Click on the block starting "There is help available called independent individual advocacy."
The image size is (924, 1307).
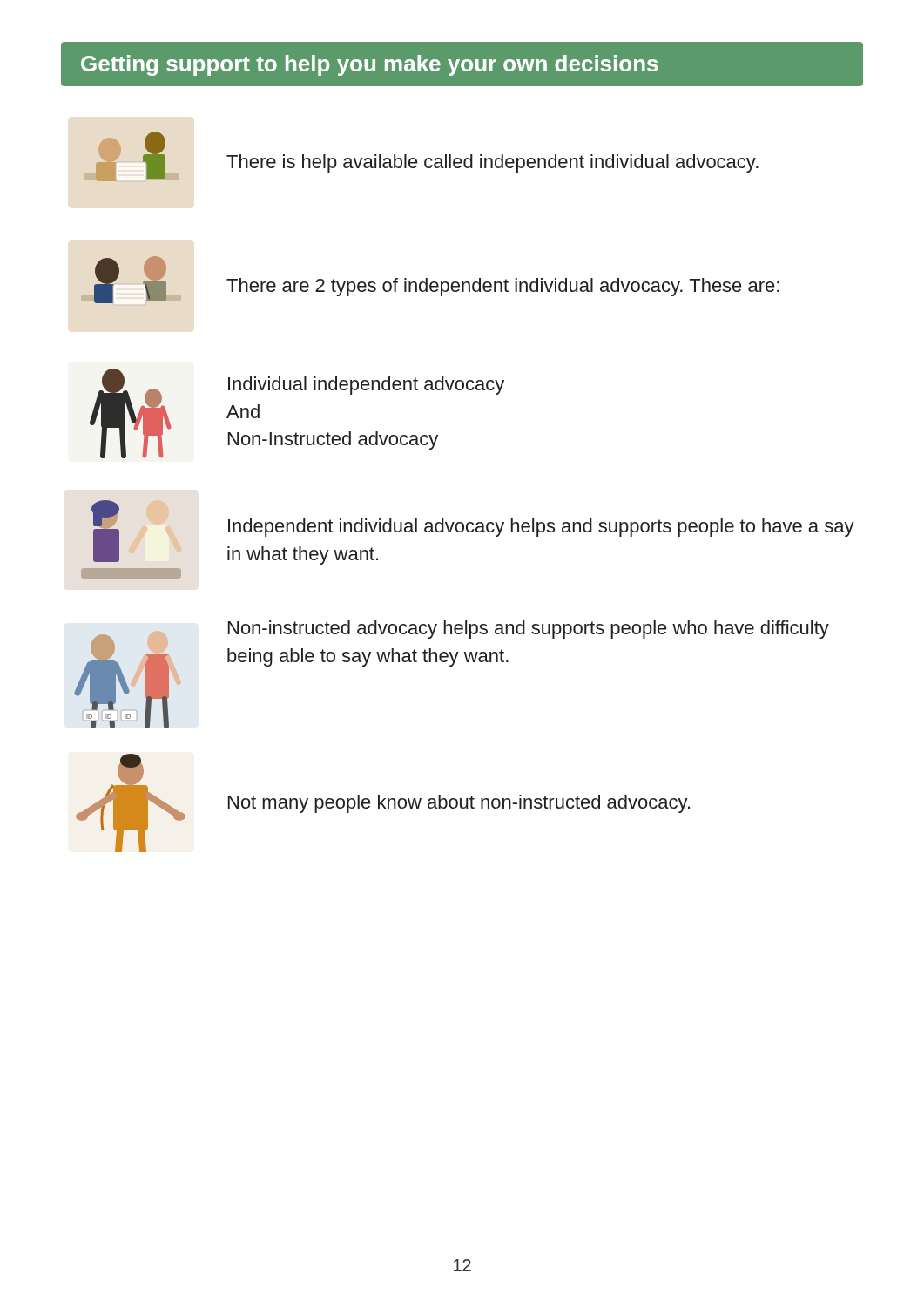(493, 162)
